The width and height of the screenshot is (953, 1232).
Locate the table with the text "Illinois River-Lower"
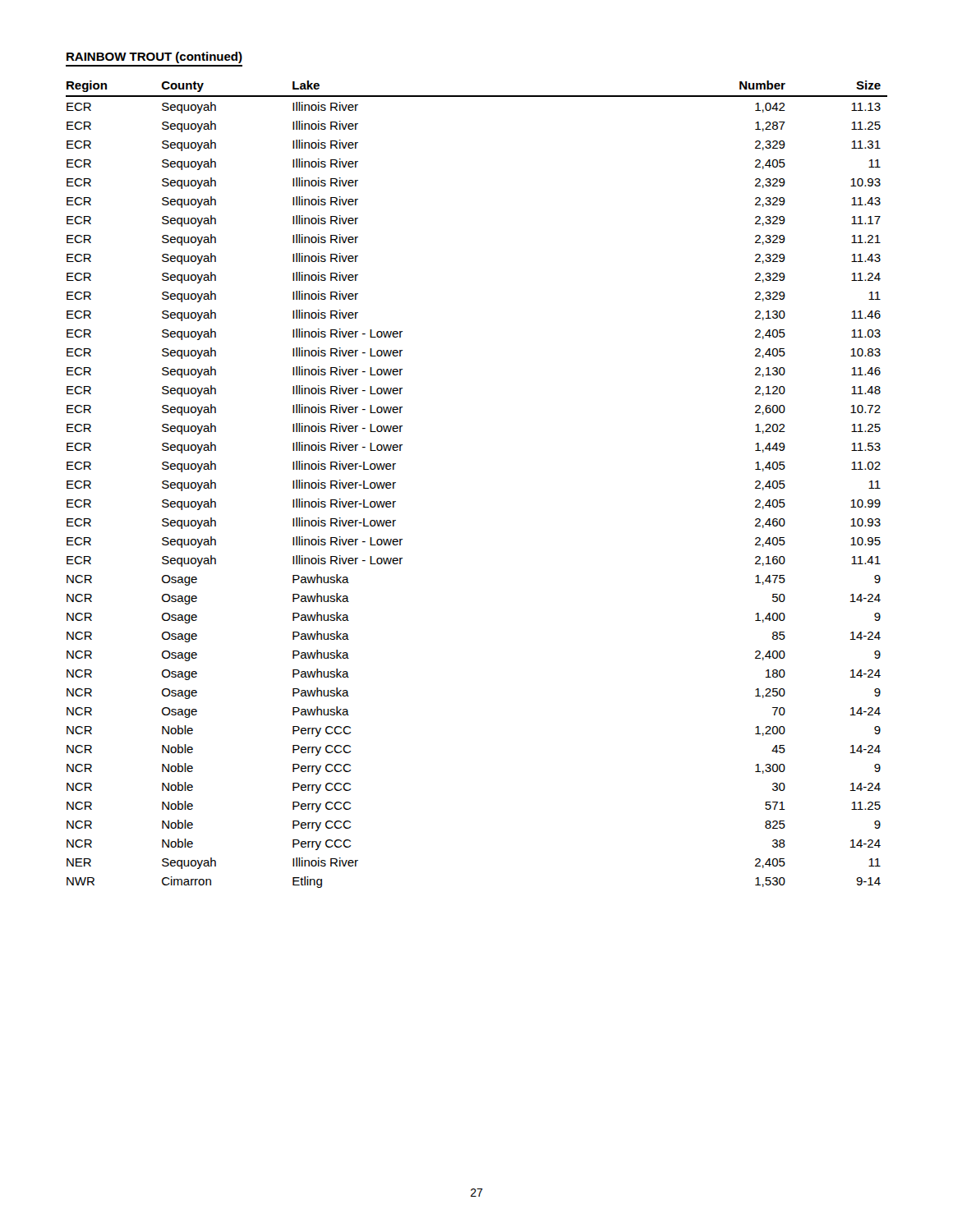[x=476, y=483]
